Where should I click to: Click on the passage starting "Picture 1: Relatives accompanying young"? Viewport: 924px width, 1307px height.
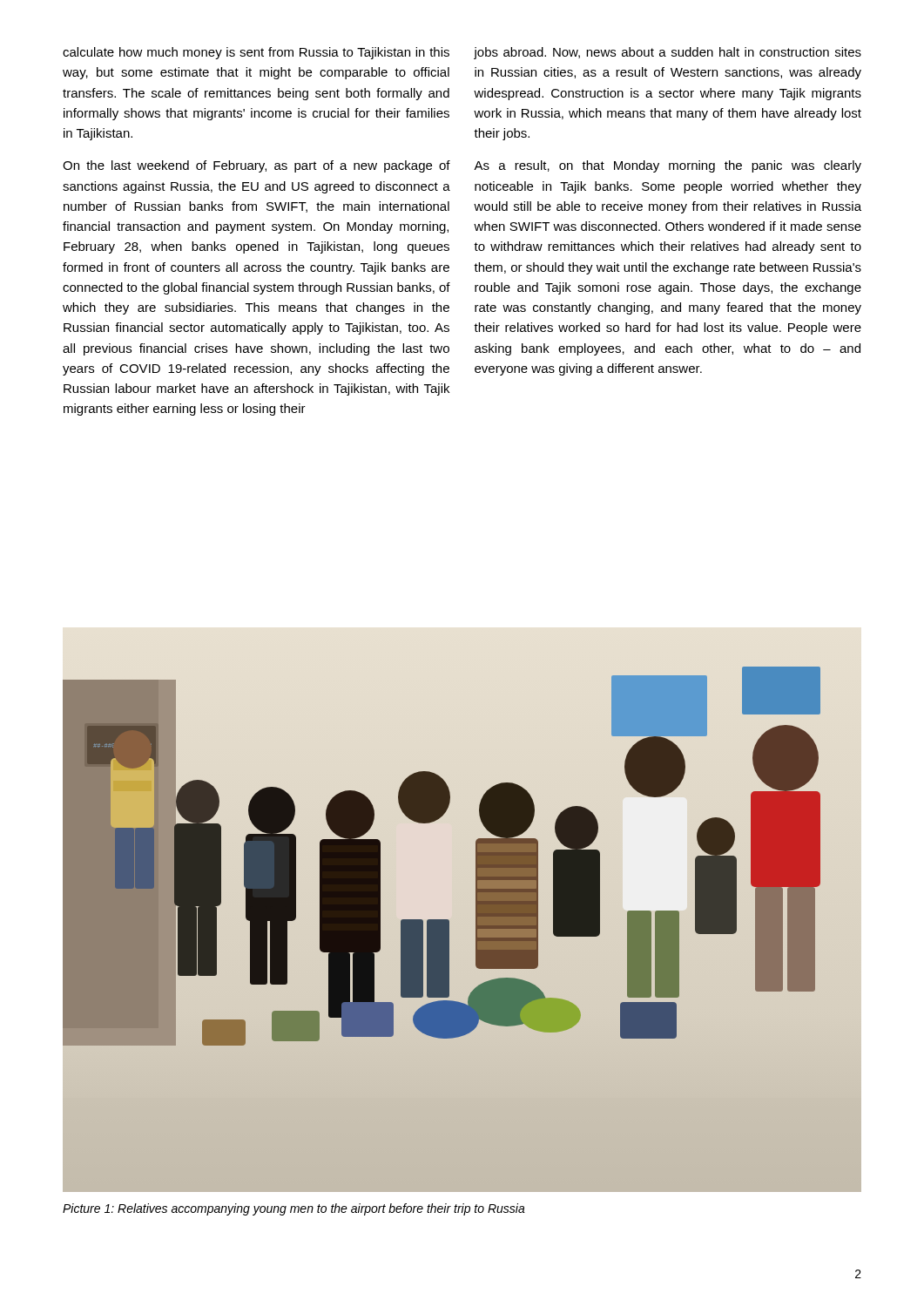(462, 1209)
